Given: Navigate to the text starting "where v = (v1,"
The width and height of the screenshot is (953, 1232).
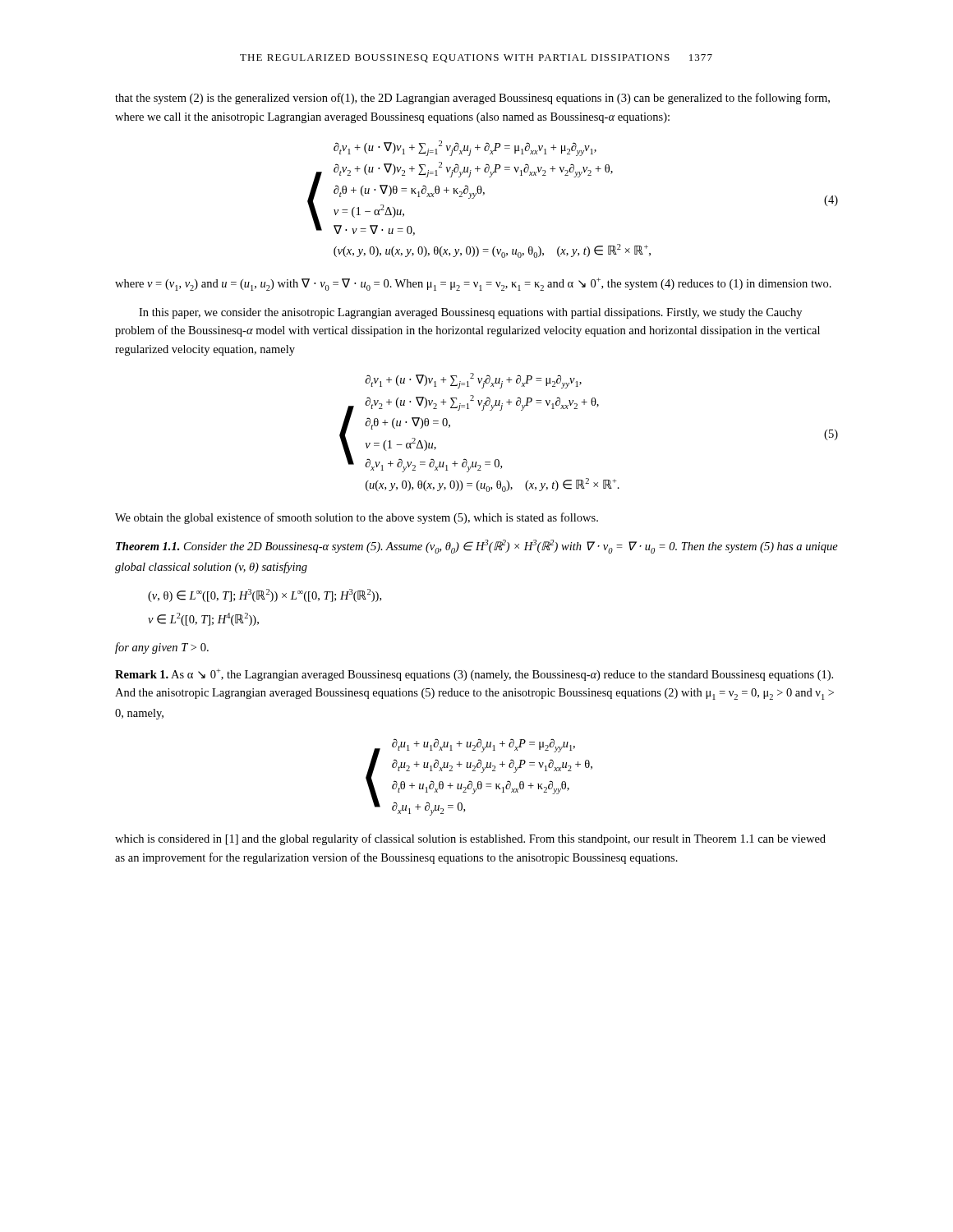Looking at the screenshot, I should pos(476,316).
